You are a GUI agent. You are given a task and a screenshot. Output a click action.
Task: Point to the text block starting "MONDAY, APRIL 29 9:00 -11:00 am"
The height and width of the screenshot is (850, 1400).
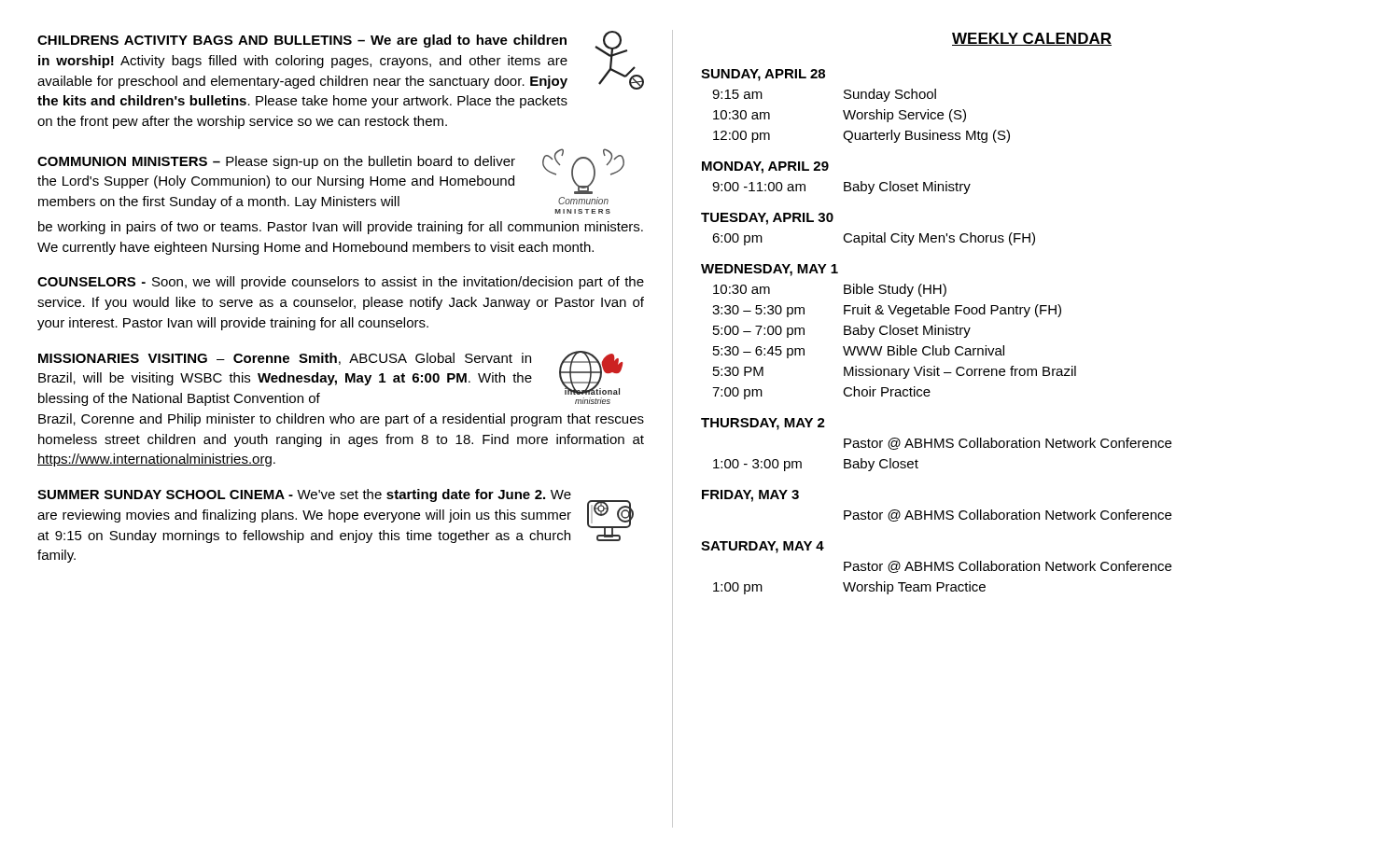(765, 167)
